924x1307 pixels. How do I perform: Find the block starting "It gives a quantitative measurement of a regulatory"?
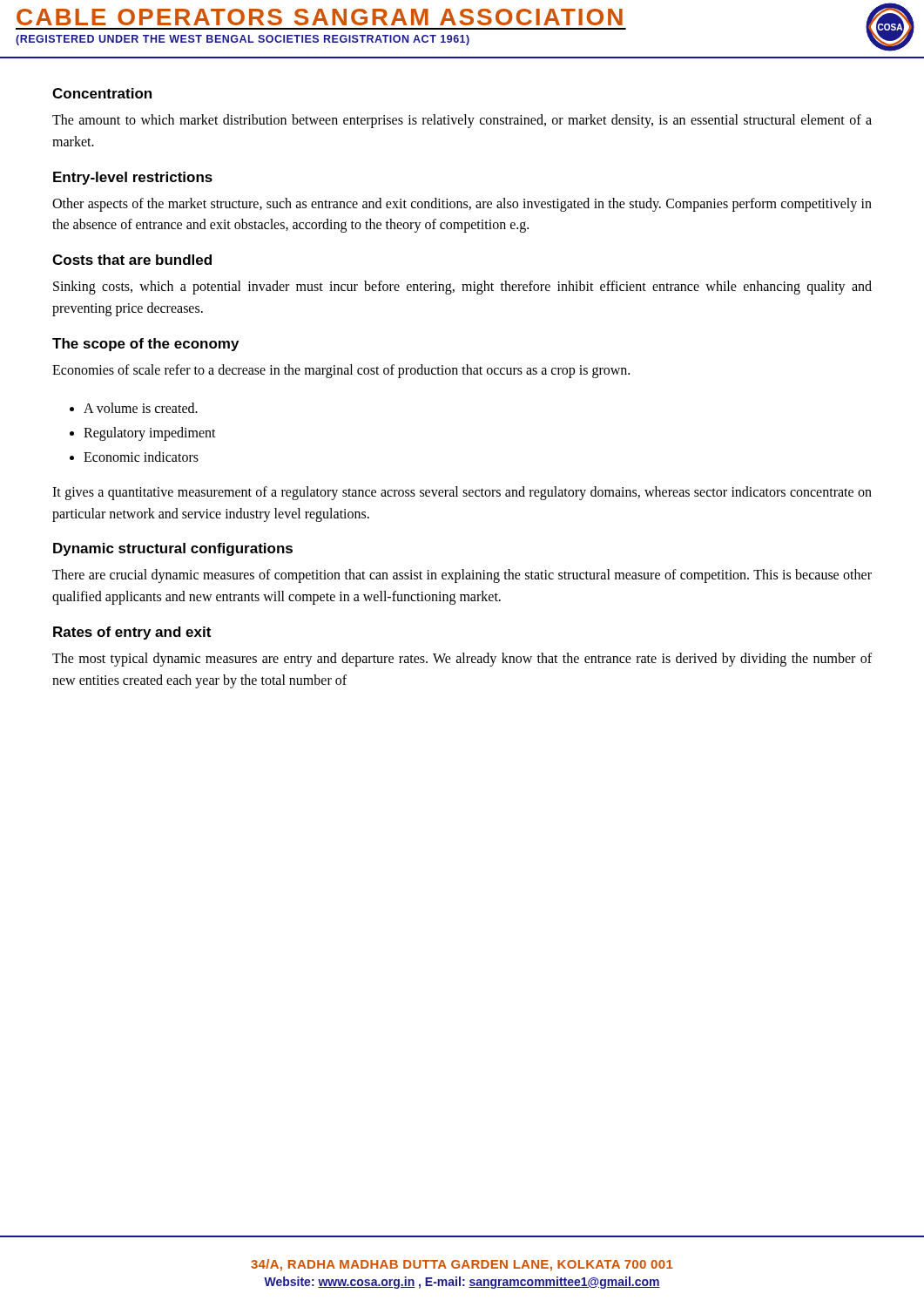462,502
